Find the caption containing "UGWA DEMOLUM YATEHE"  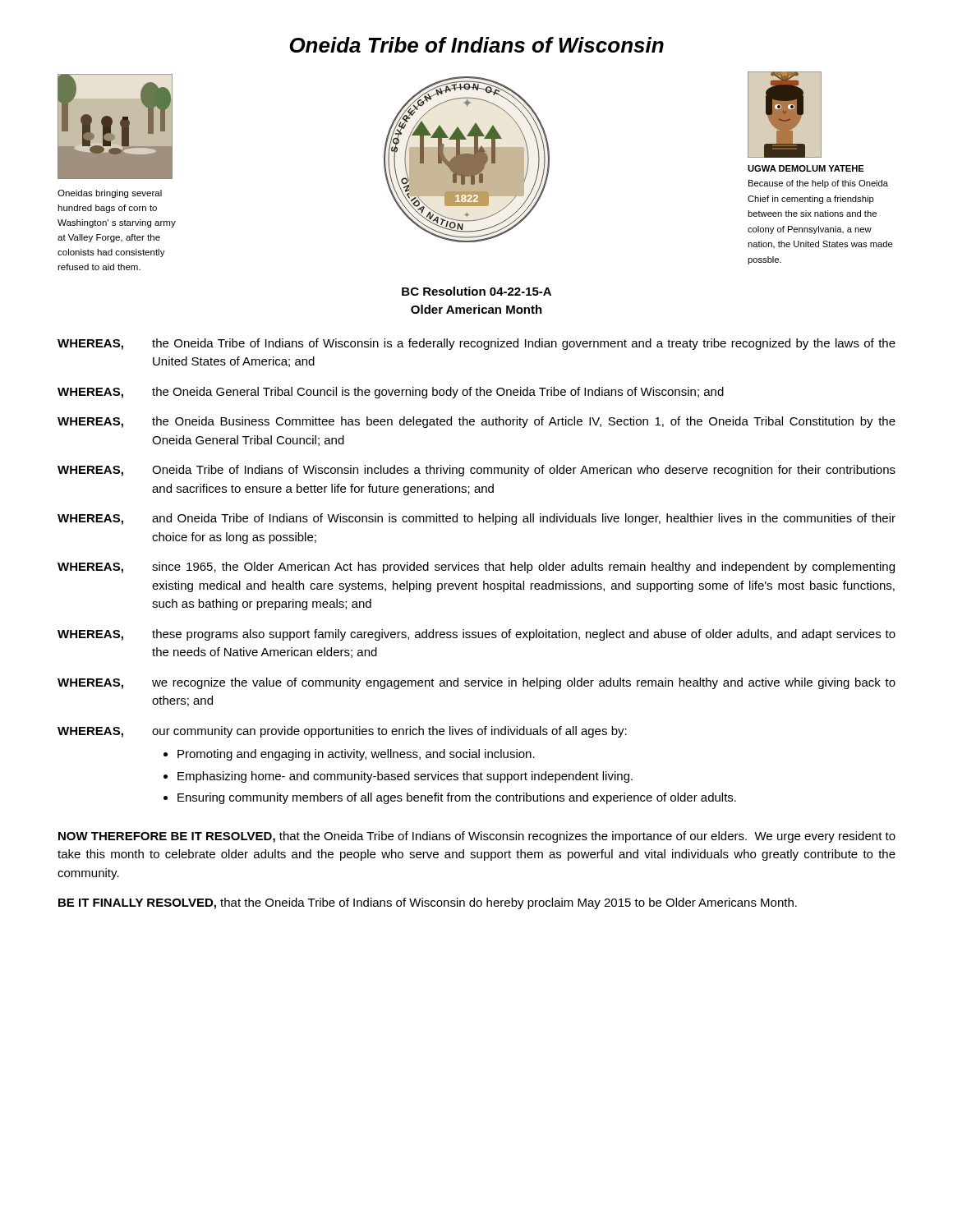(820, 214)
